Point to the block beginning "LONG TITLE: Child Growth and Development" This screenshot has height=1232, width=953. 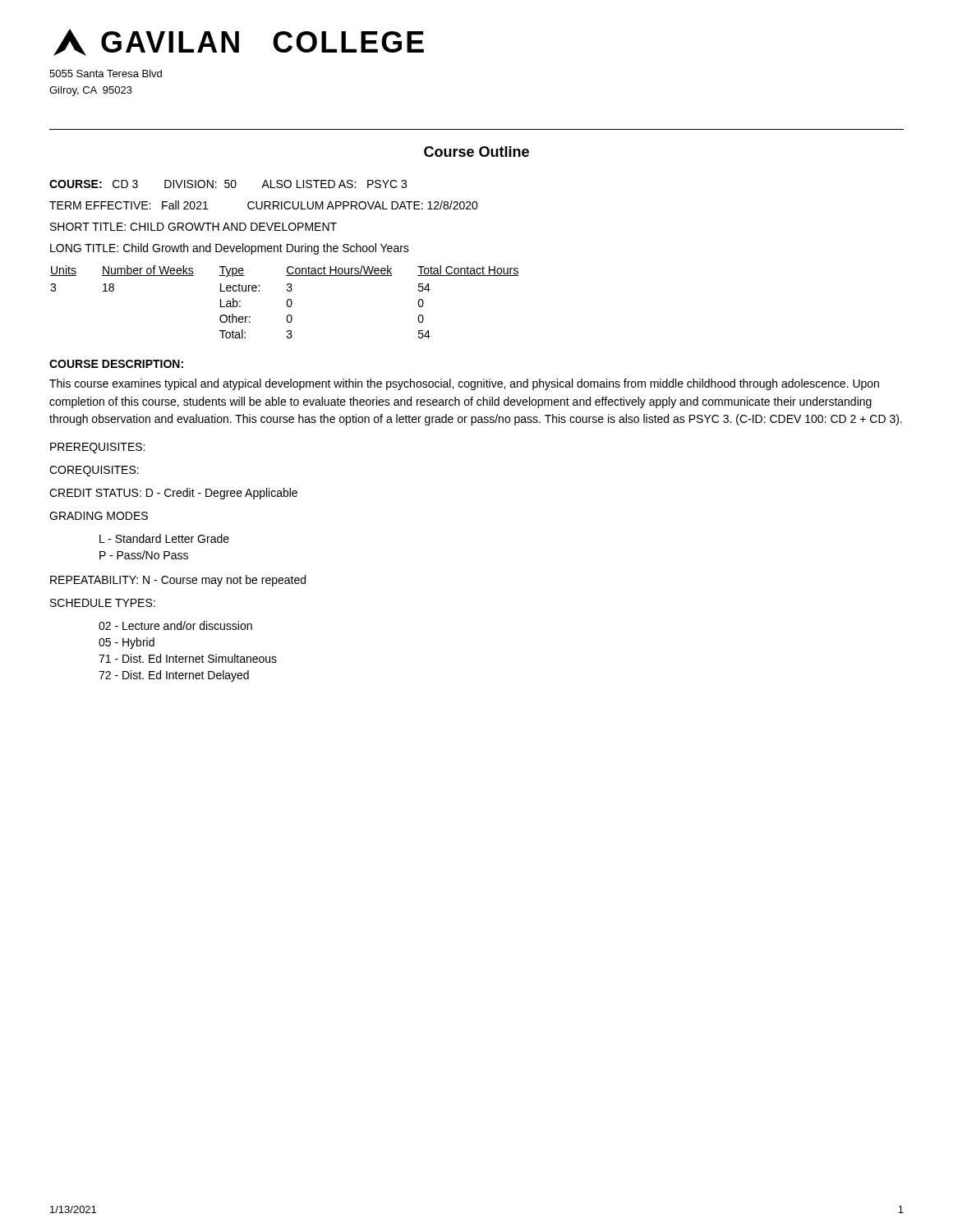[229, 248]
